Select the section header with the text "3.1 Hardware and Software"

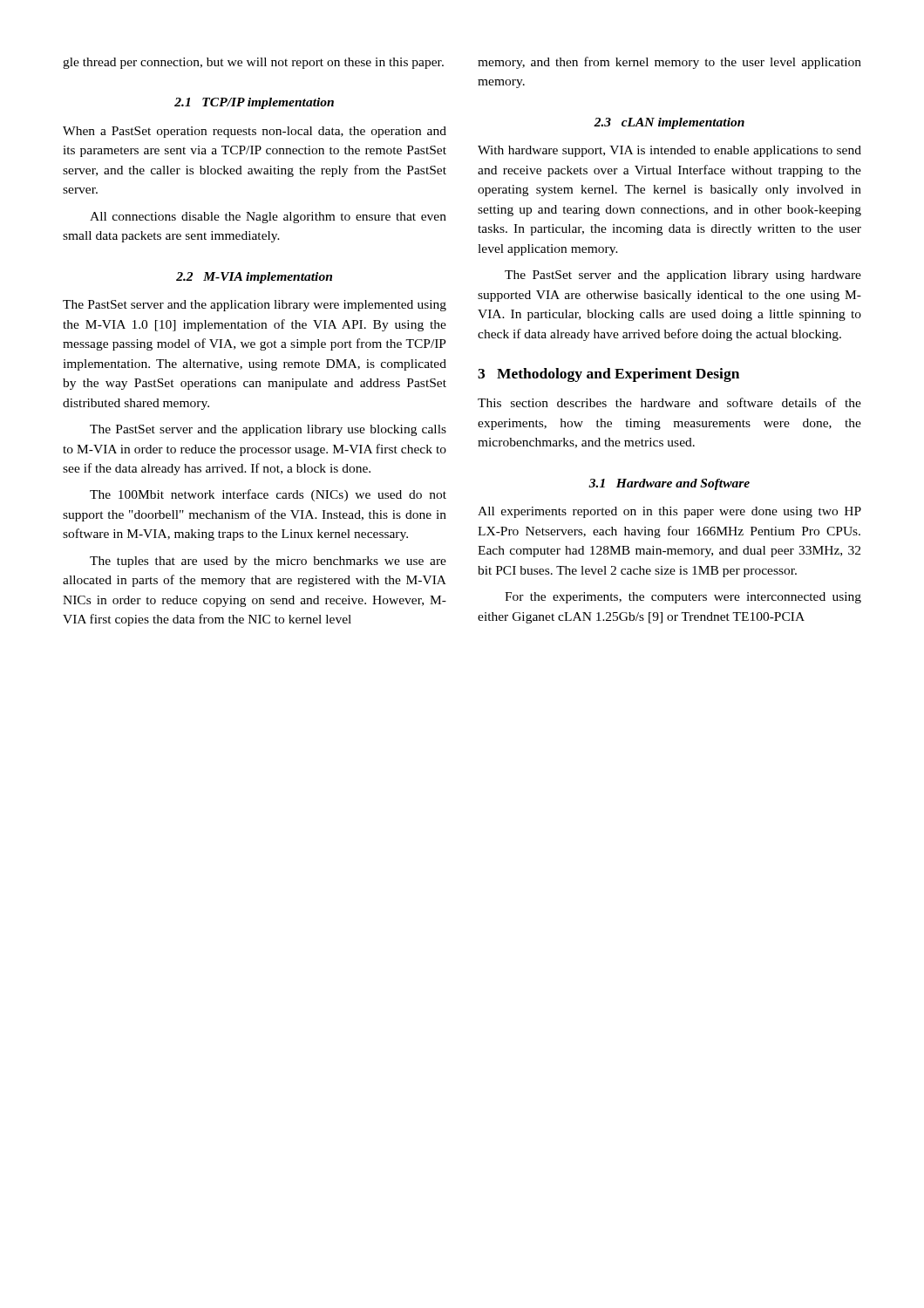coord(669,483)
